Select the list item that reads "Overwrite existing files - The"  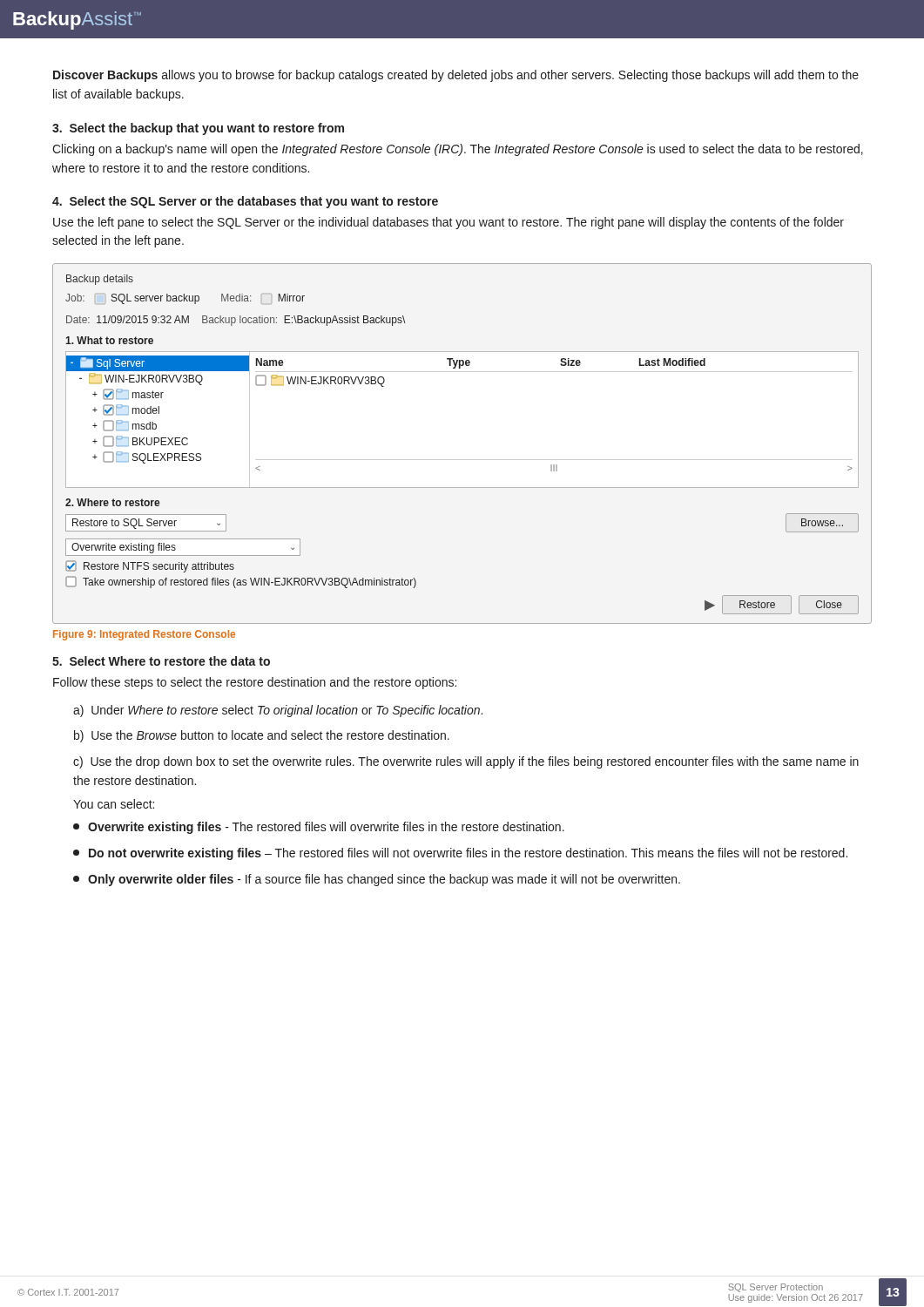pyautogui.click(x=319, y=828)
